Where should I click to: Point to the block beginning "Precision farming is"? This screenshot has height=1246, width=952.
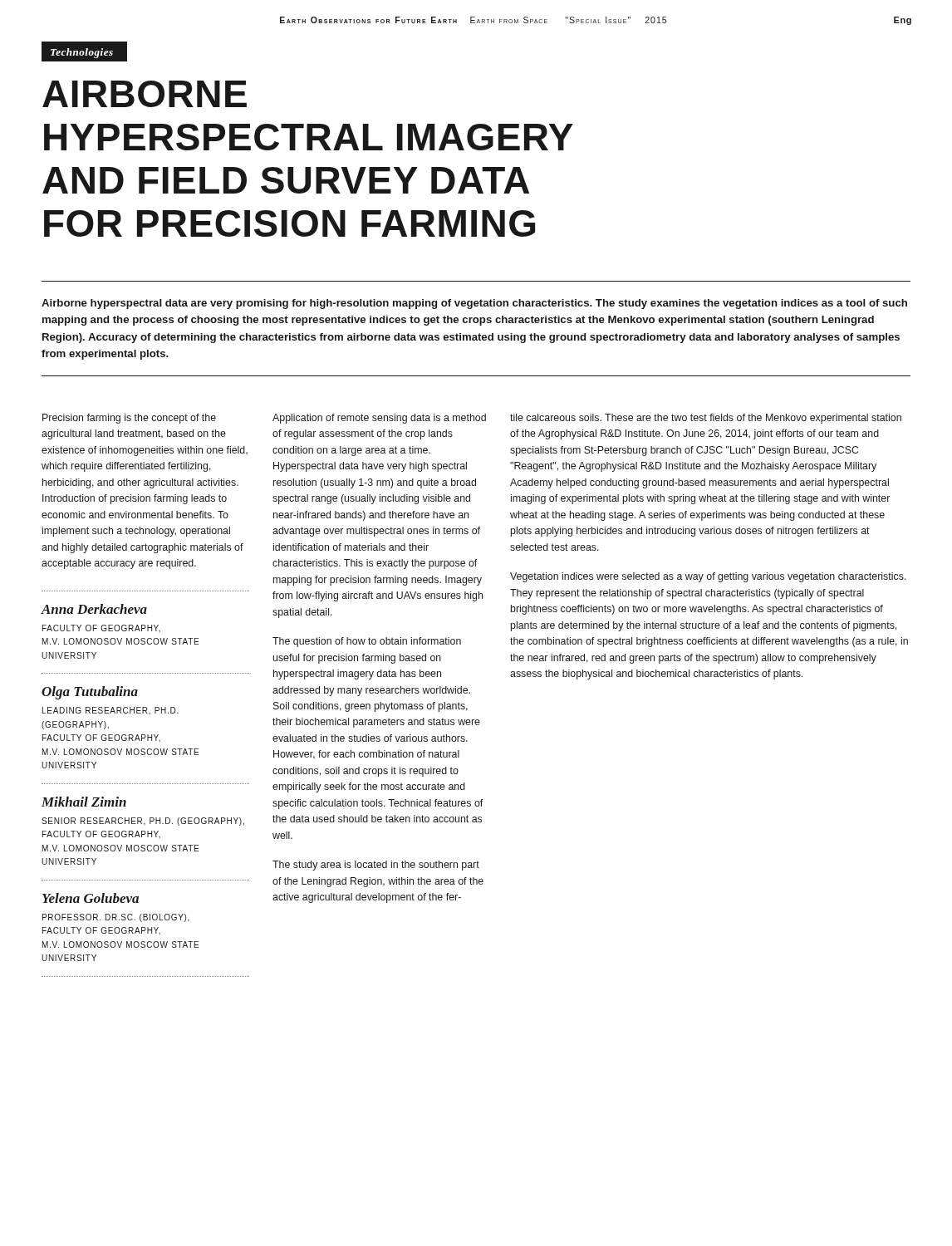coord(145,491)
